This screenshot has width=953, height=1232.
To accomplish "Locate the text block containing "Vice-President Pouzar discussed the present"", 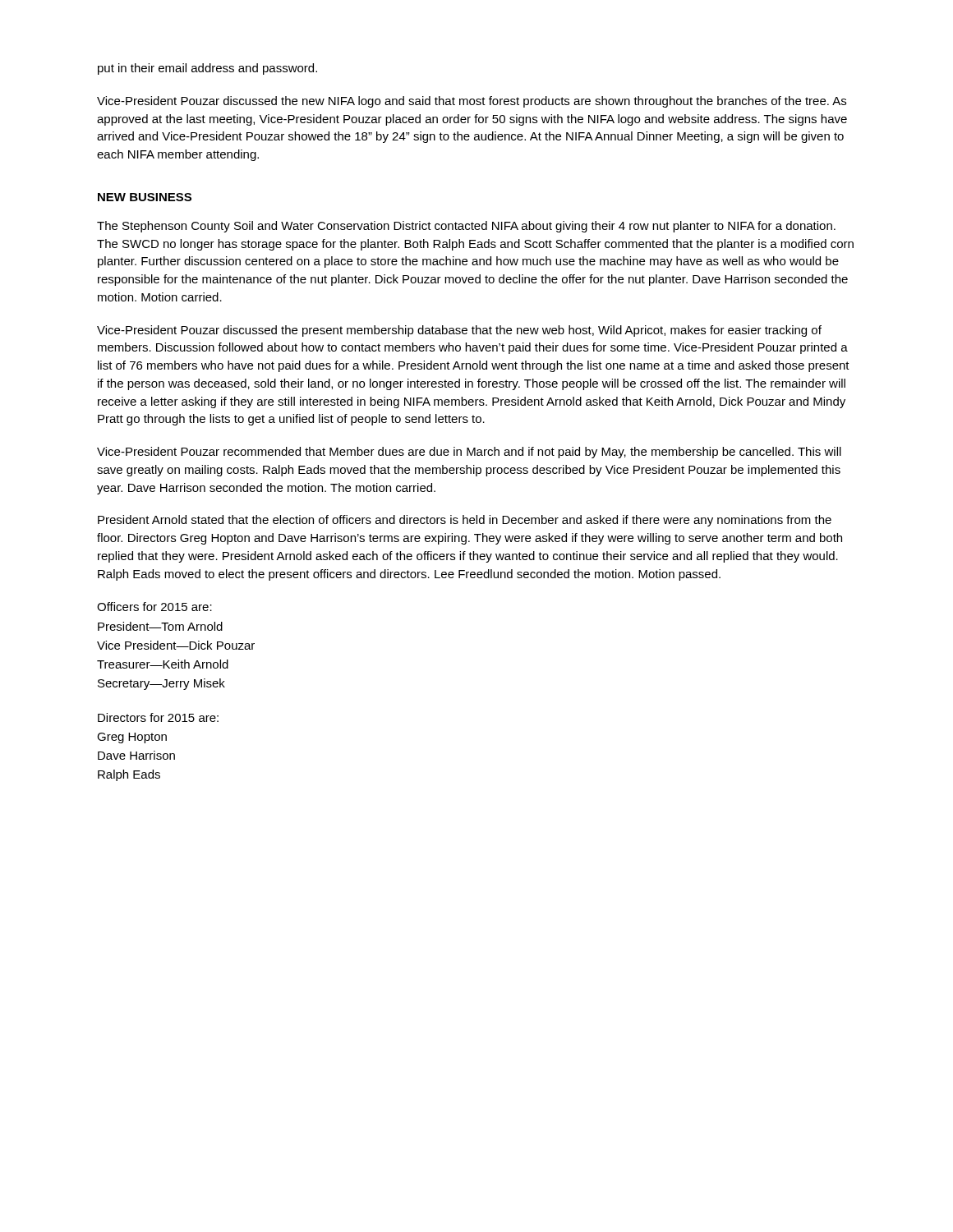I will (x=473, y=374).
